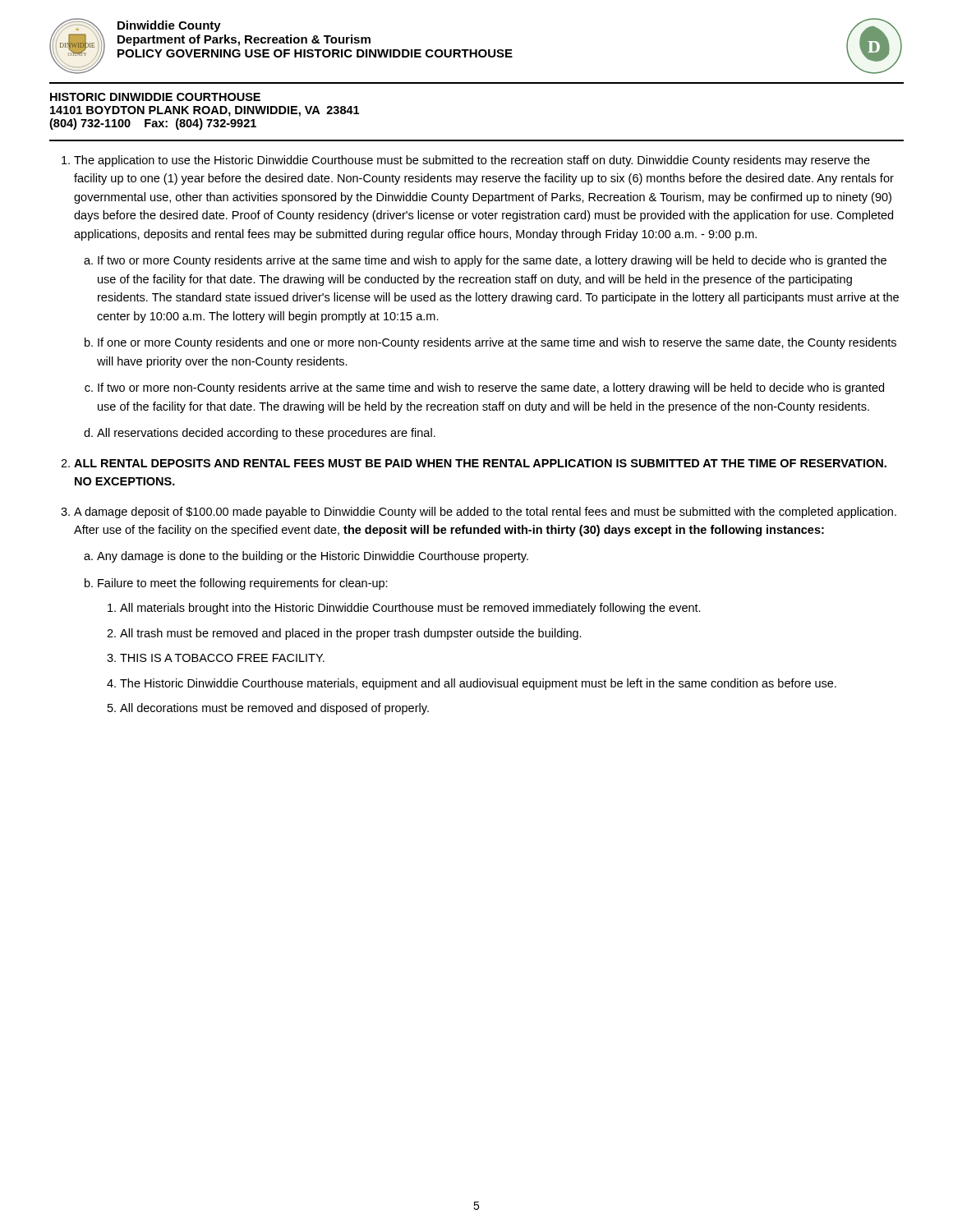Point to the passage starting "ALL RENTAL DEPOSITS AND"
The width and height of the screenshot is (953, 1232).
click(482, 472)
